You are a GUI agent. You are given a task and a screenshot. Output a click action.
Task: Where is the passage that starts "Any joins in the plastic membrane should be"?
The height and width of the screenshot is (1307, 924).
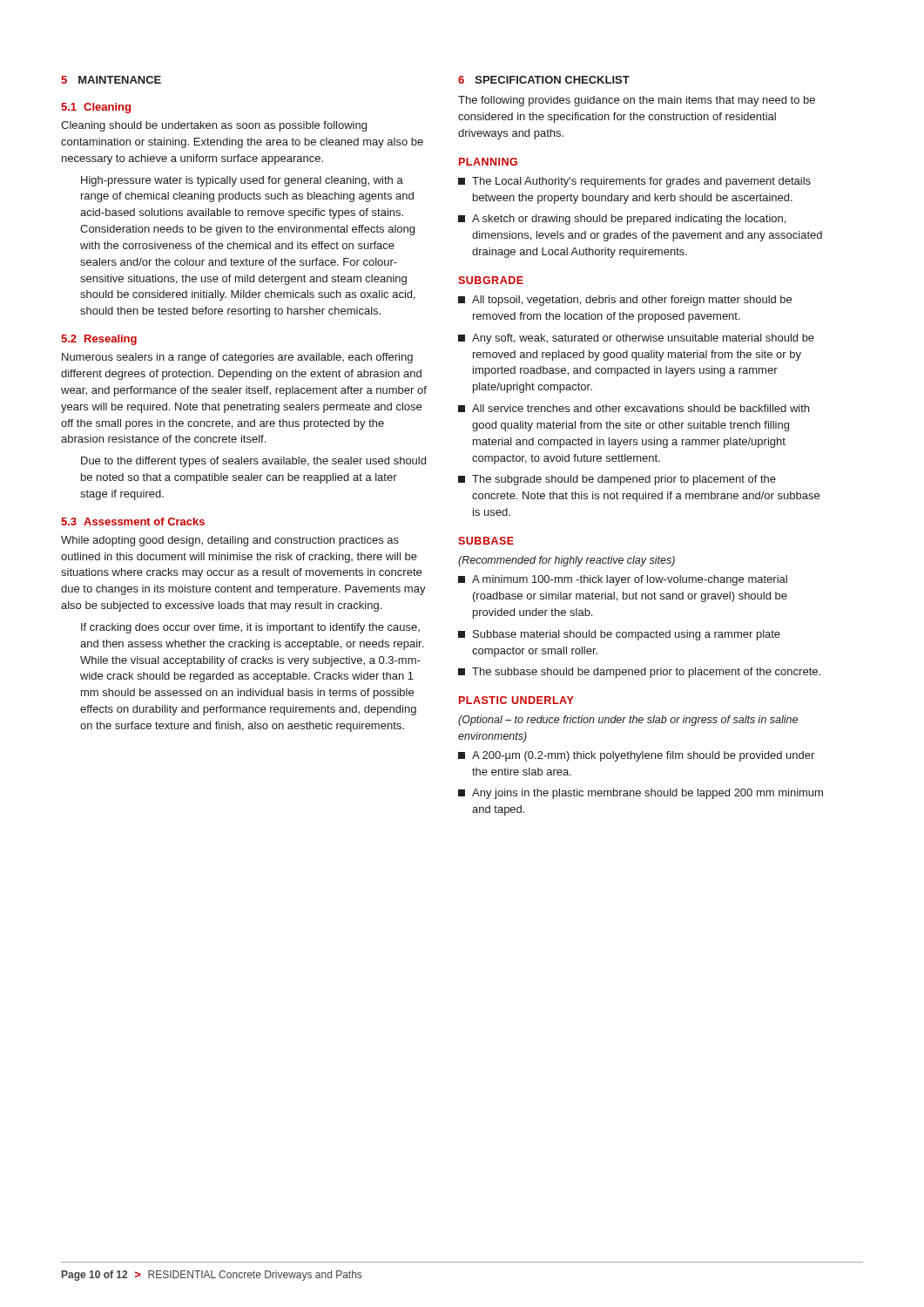(x=641, y=802)
